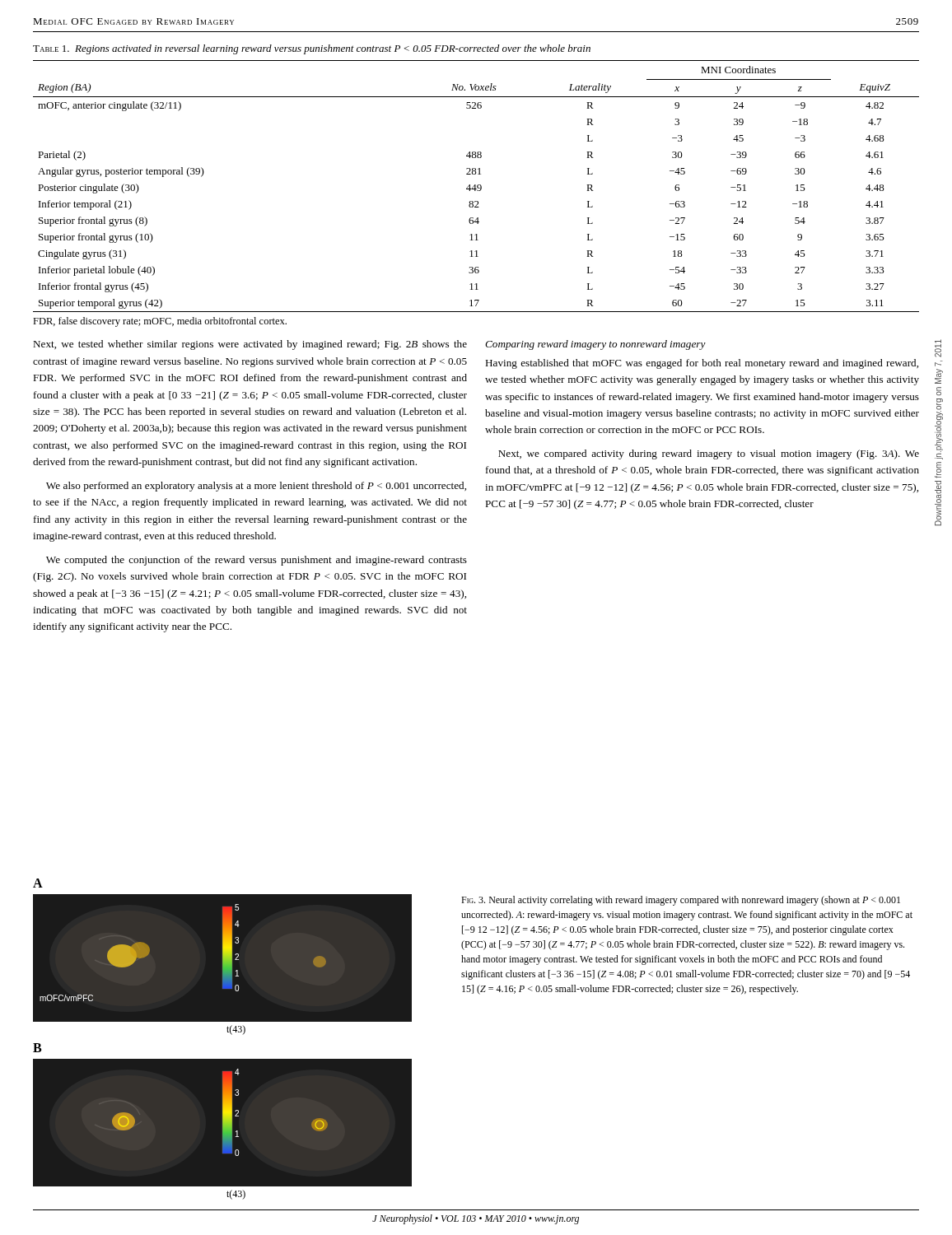Point to "FDR, false discovery rate; mOFC, media orbitofrontal cortex."

(x=160, y=321)
